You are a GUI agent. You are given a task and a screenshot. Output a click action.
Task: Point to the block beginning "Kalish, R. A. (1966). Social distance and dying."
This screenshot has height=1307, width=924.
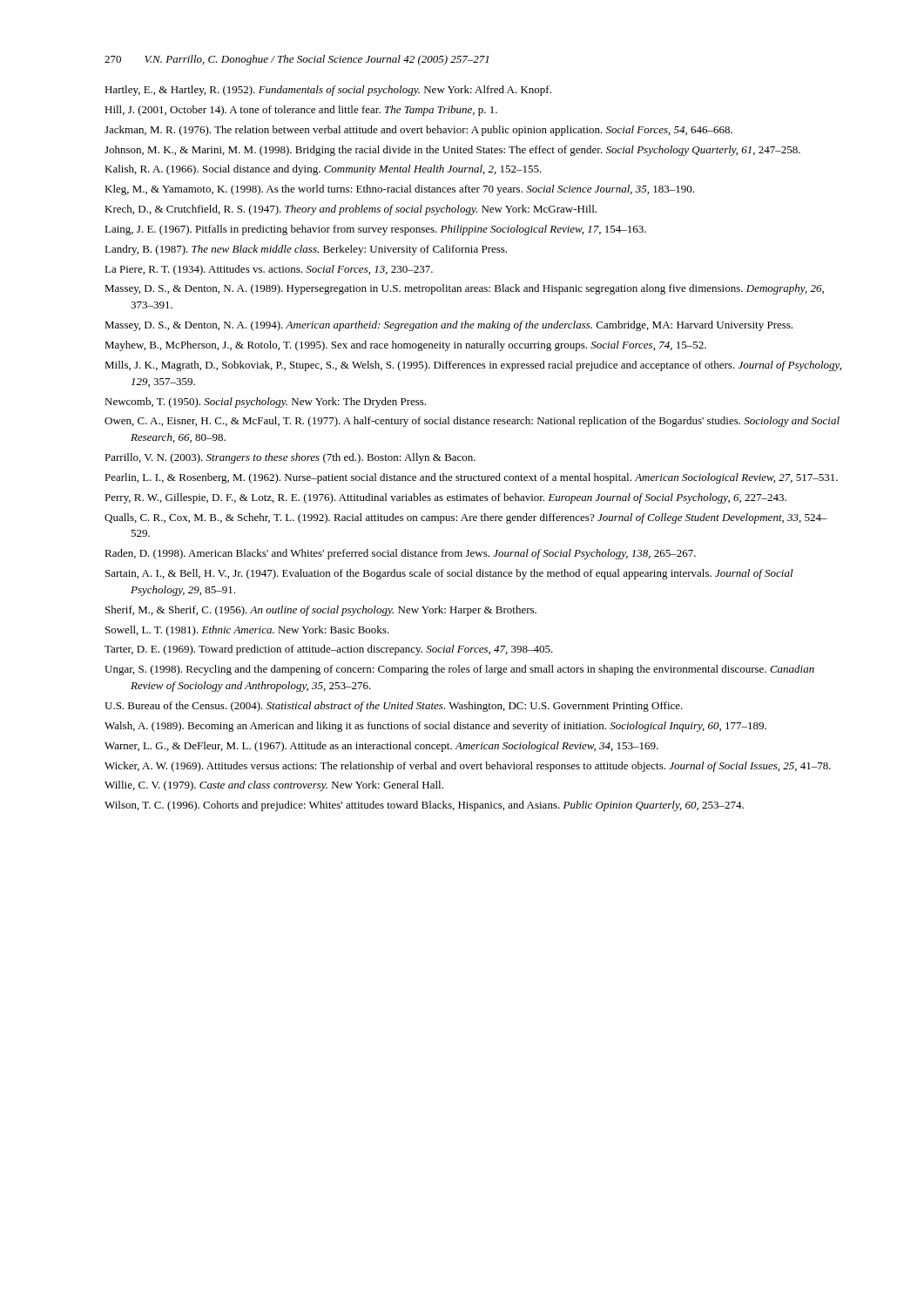[x=323, y=169]
